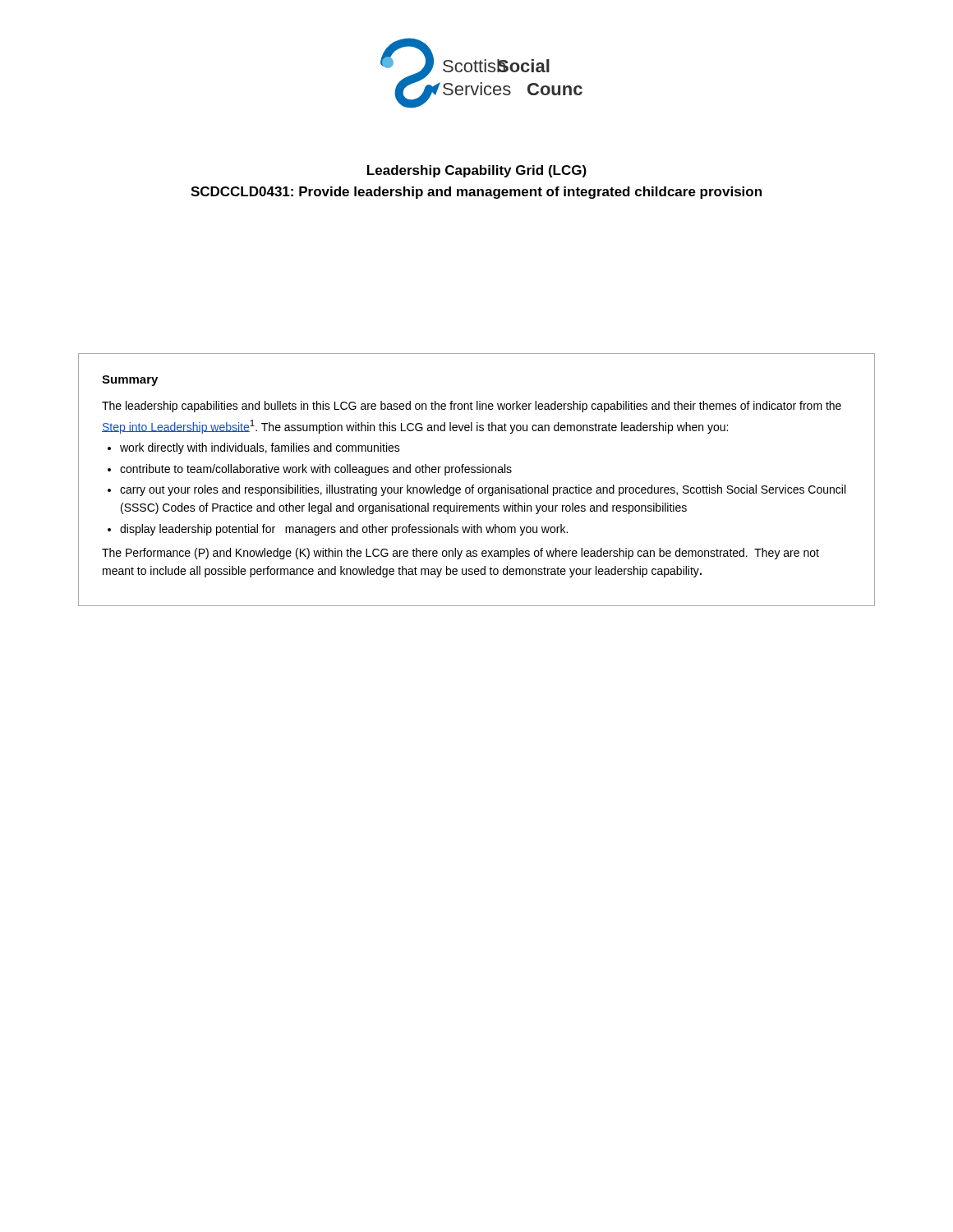953x1232 pixels.
Task: Locate the title containing "Leadership Capability Grid (LCG)"
Action: pos(476,181)
